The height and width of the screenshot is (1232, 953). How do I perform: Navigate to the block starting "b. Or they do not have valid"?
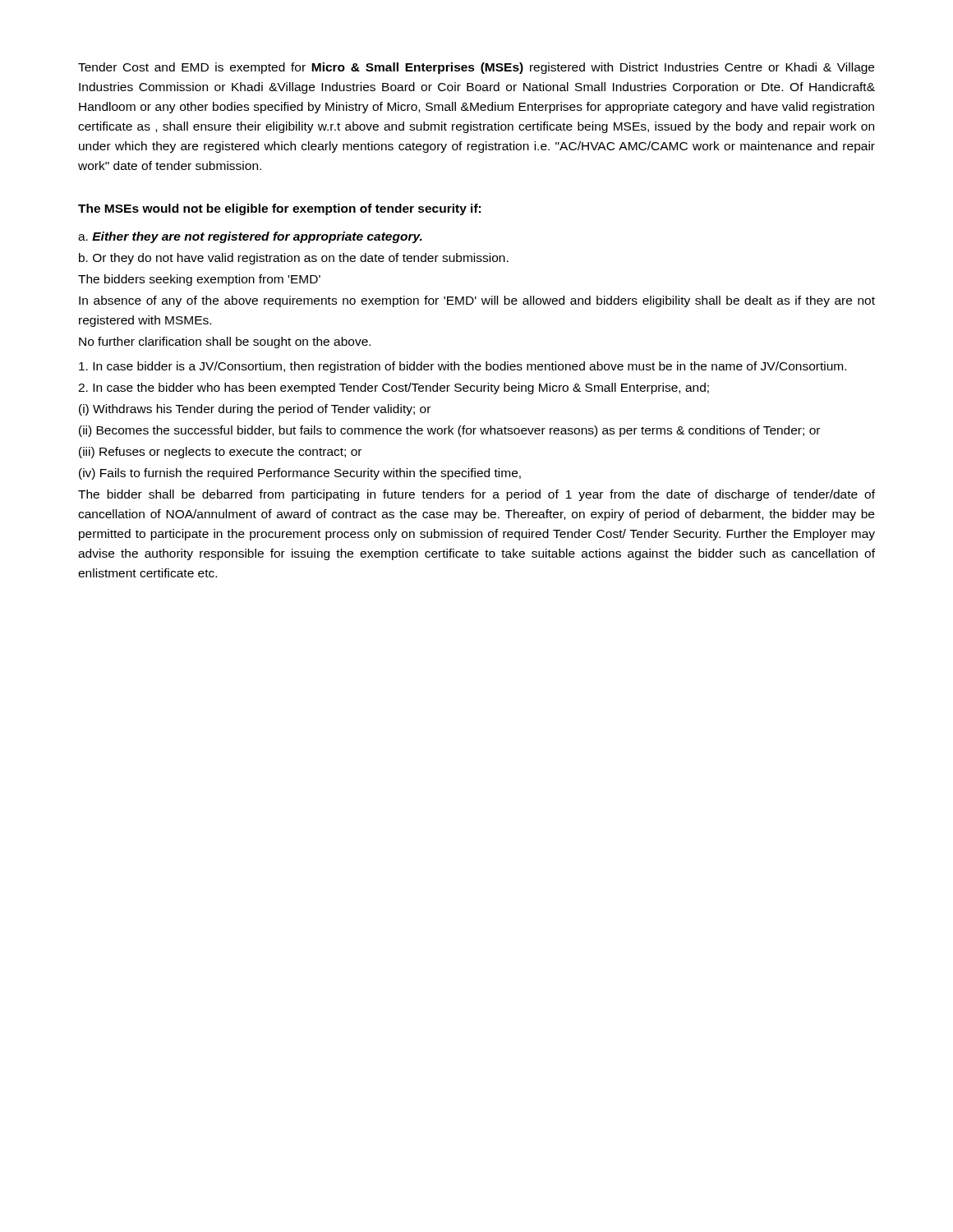click(x=294, y=258)
